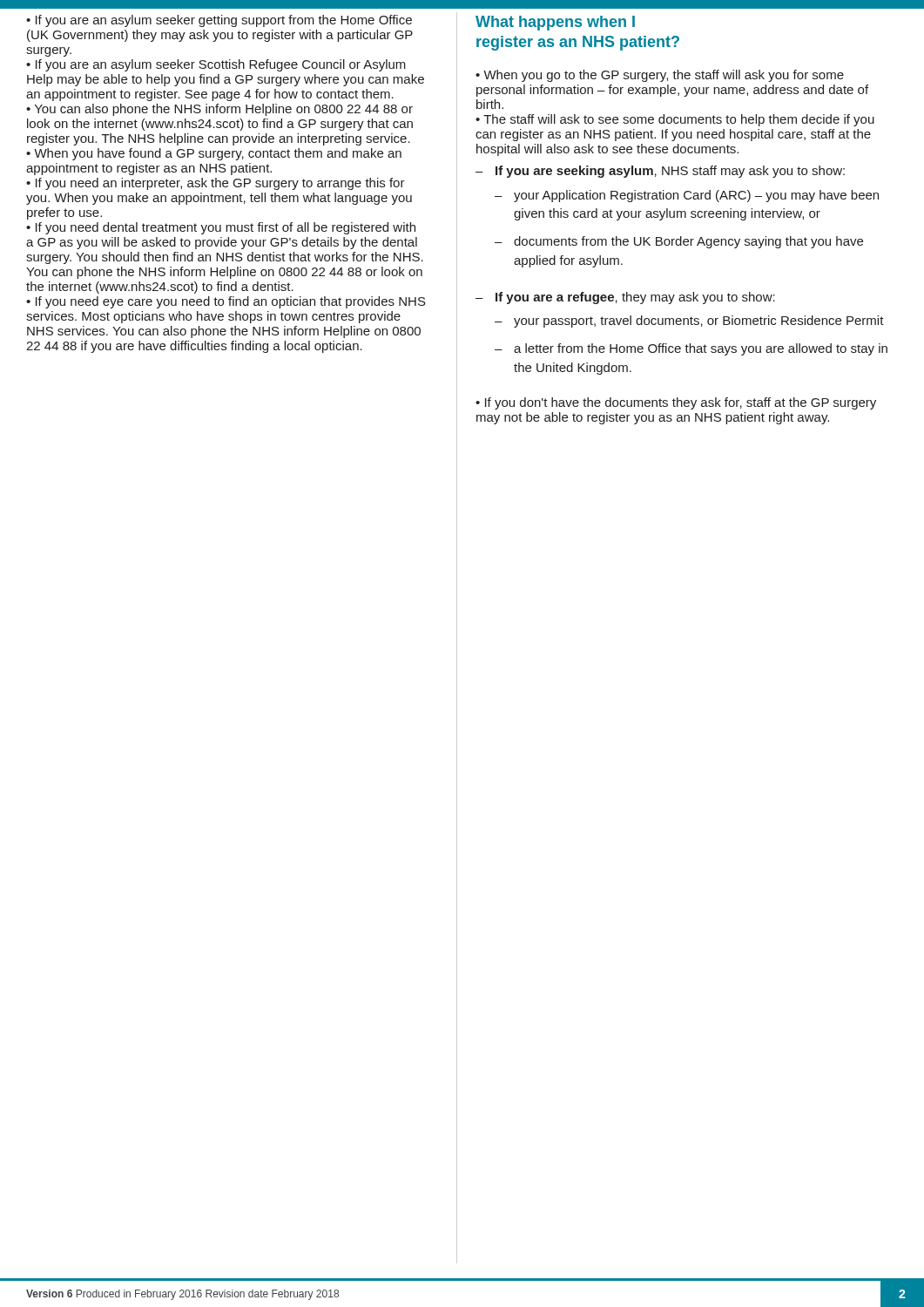Viewport: 924px width, 1307px height.
Task: Locate the passage starting "• If you don't have"
Action: (x=684, y=409)
